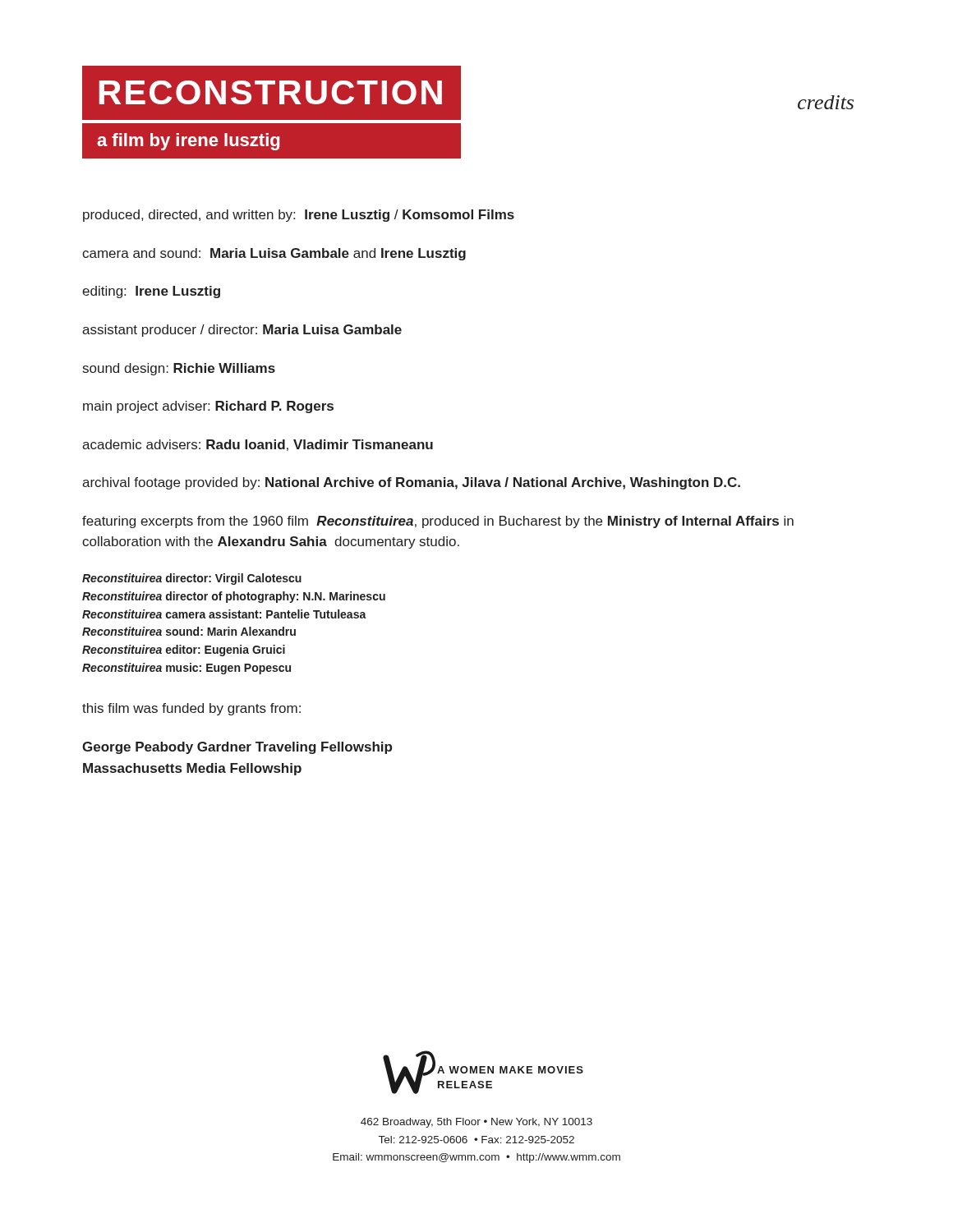Select the text block that reads "main project adviser:"
Viewport: 953px width, 1232px height.
208,406
